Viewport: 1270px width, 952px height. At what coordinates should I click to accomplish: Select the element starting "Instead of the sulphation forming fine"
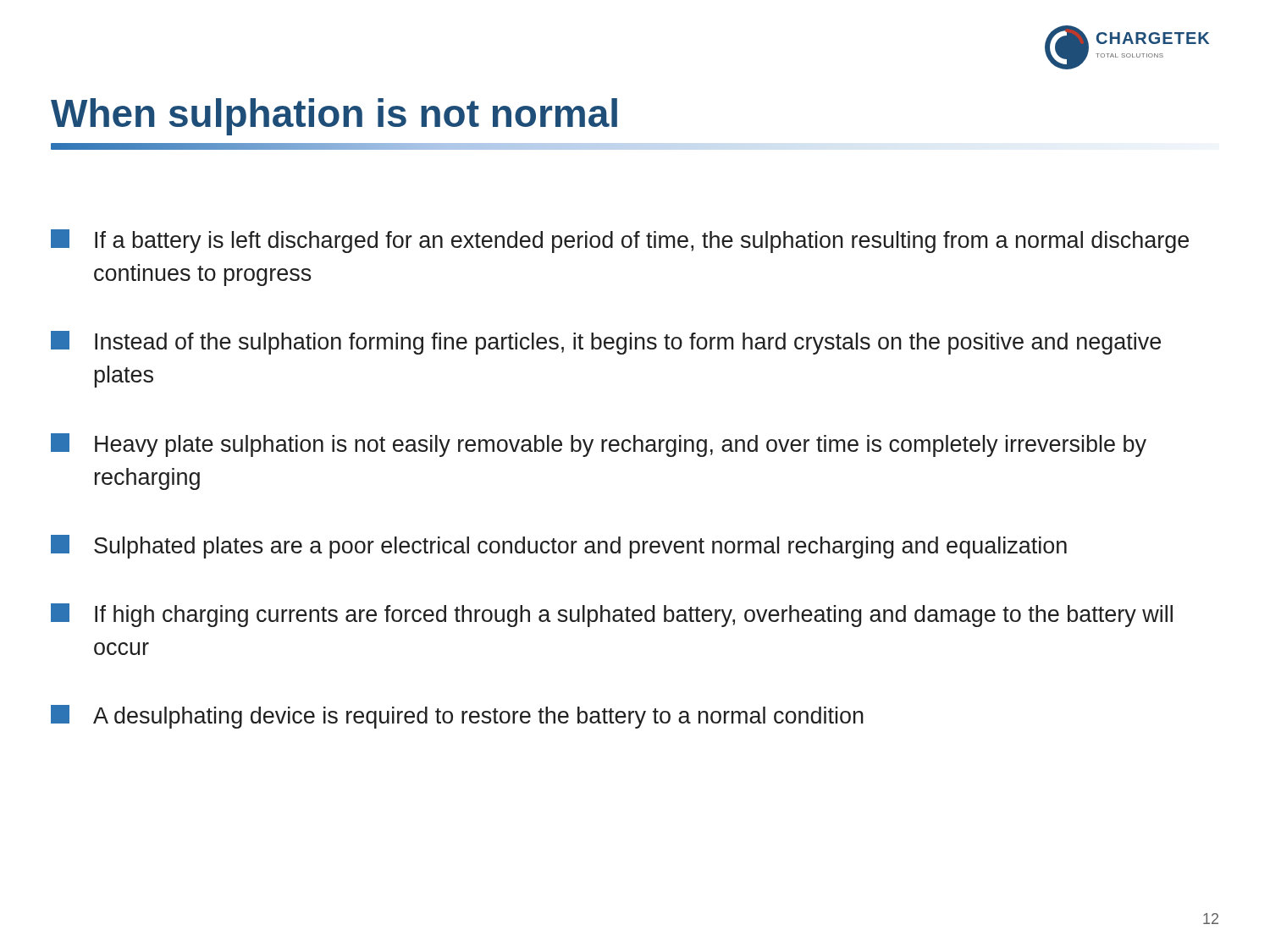(x=627, y=359)
